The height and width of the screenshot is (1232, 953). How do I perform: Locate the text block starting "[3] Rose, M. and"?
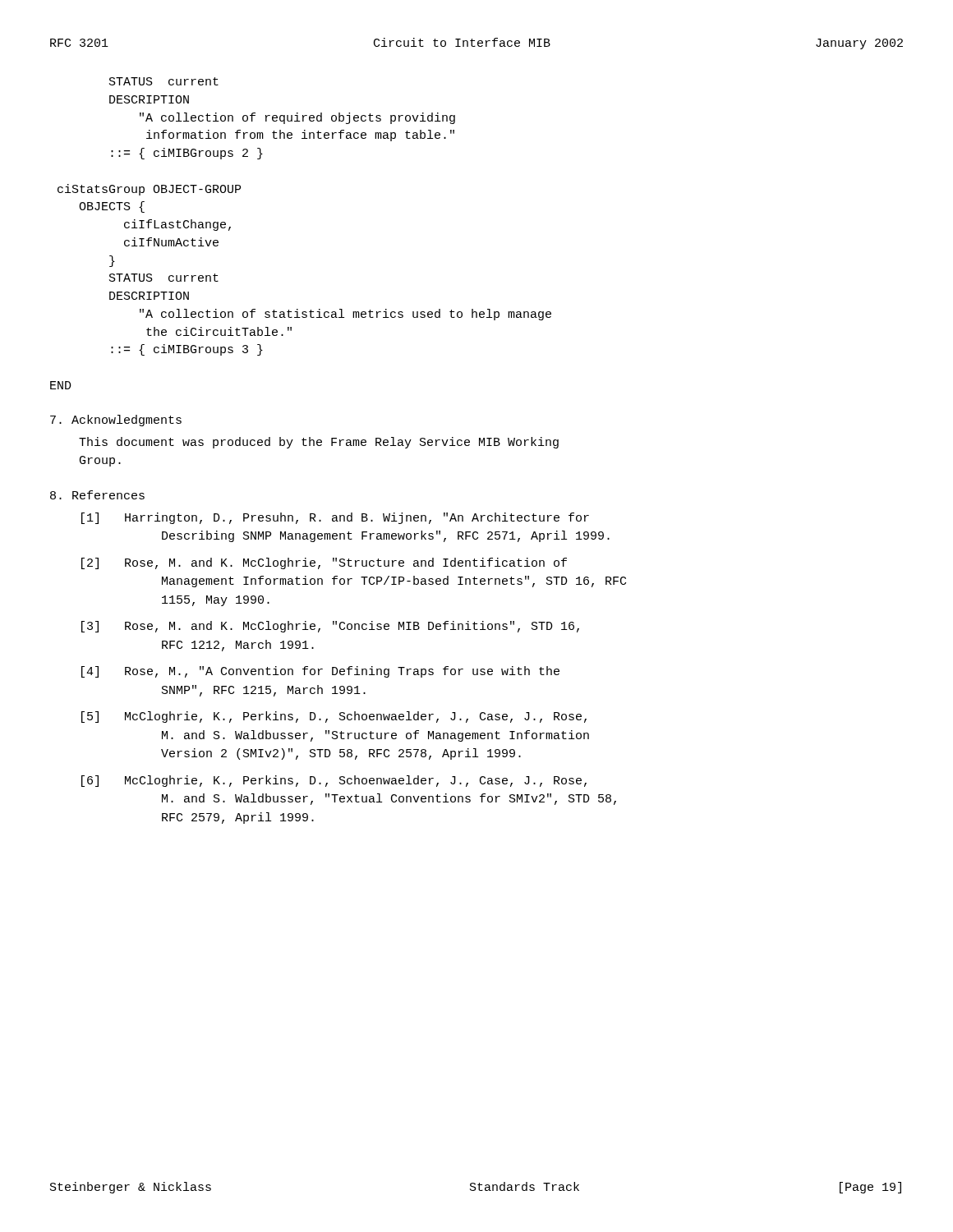[x=491, y=637]
